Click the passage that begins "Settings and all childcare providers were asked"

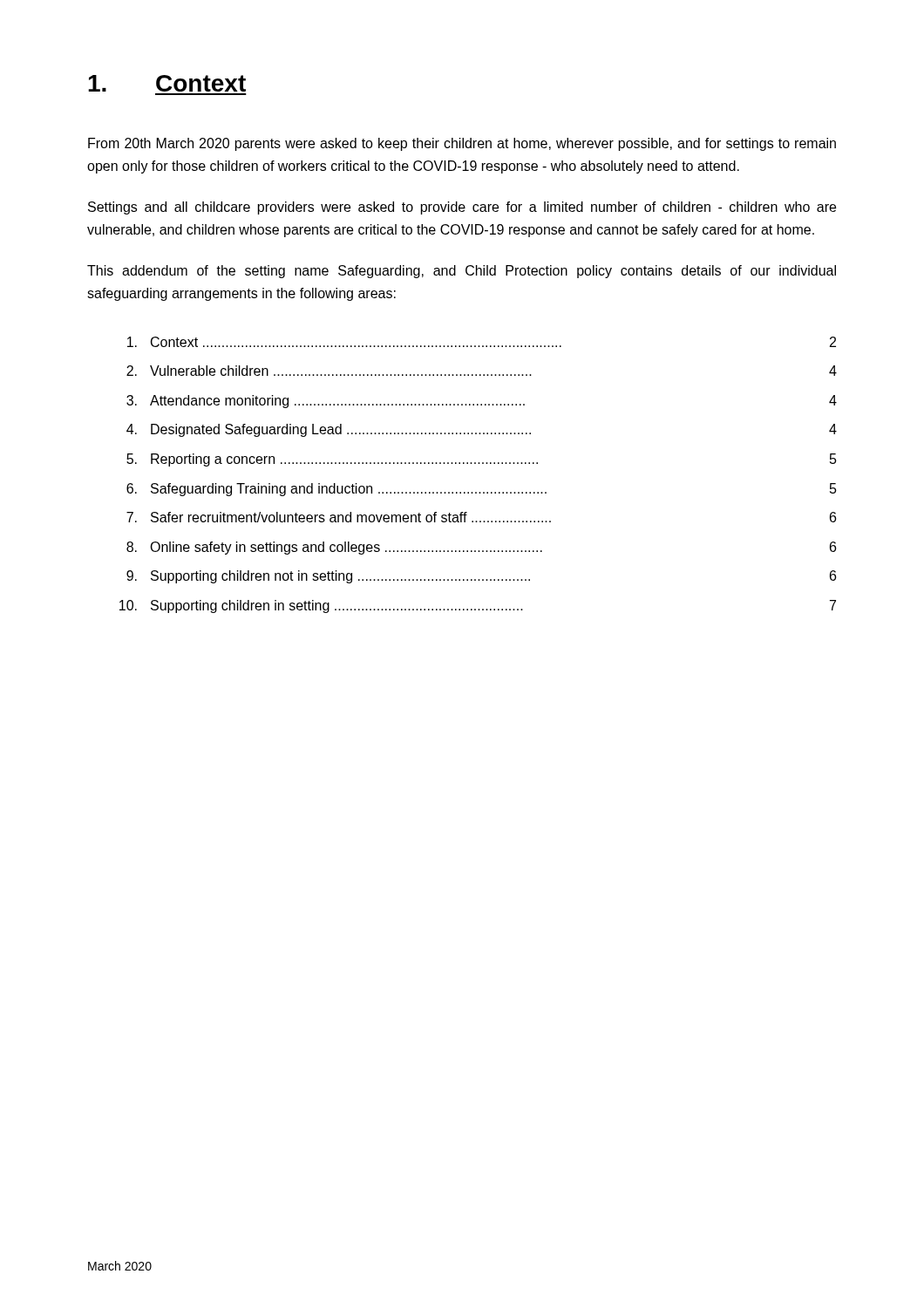click(462, 218)
